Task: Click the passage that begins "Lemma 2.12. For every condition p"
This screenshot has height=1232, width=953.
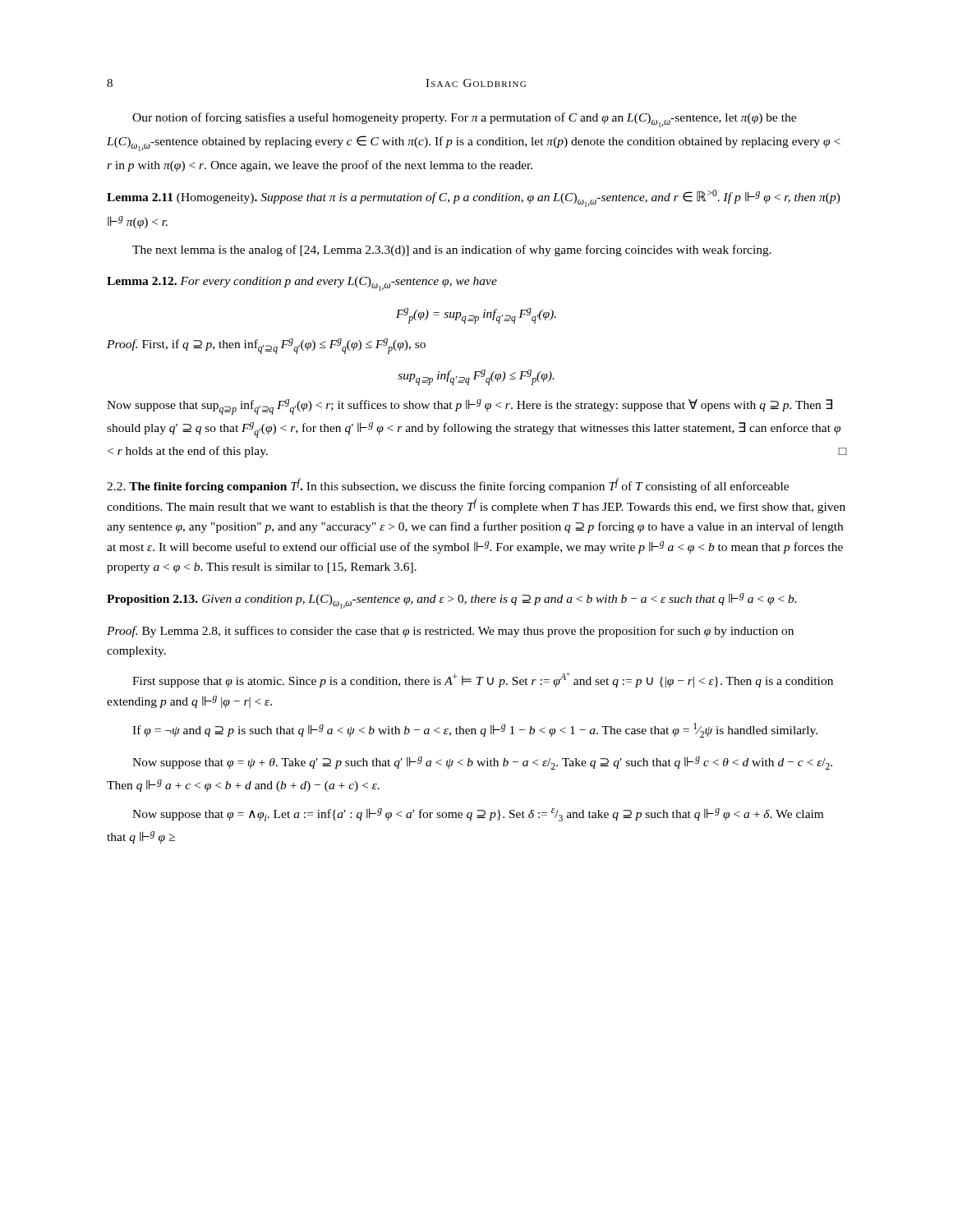Action: click(476, 283)
